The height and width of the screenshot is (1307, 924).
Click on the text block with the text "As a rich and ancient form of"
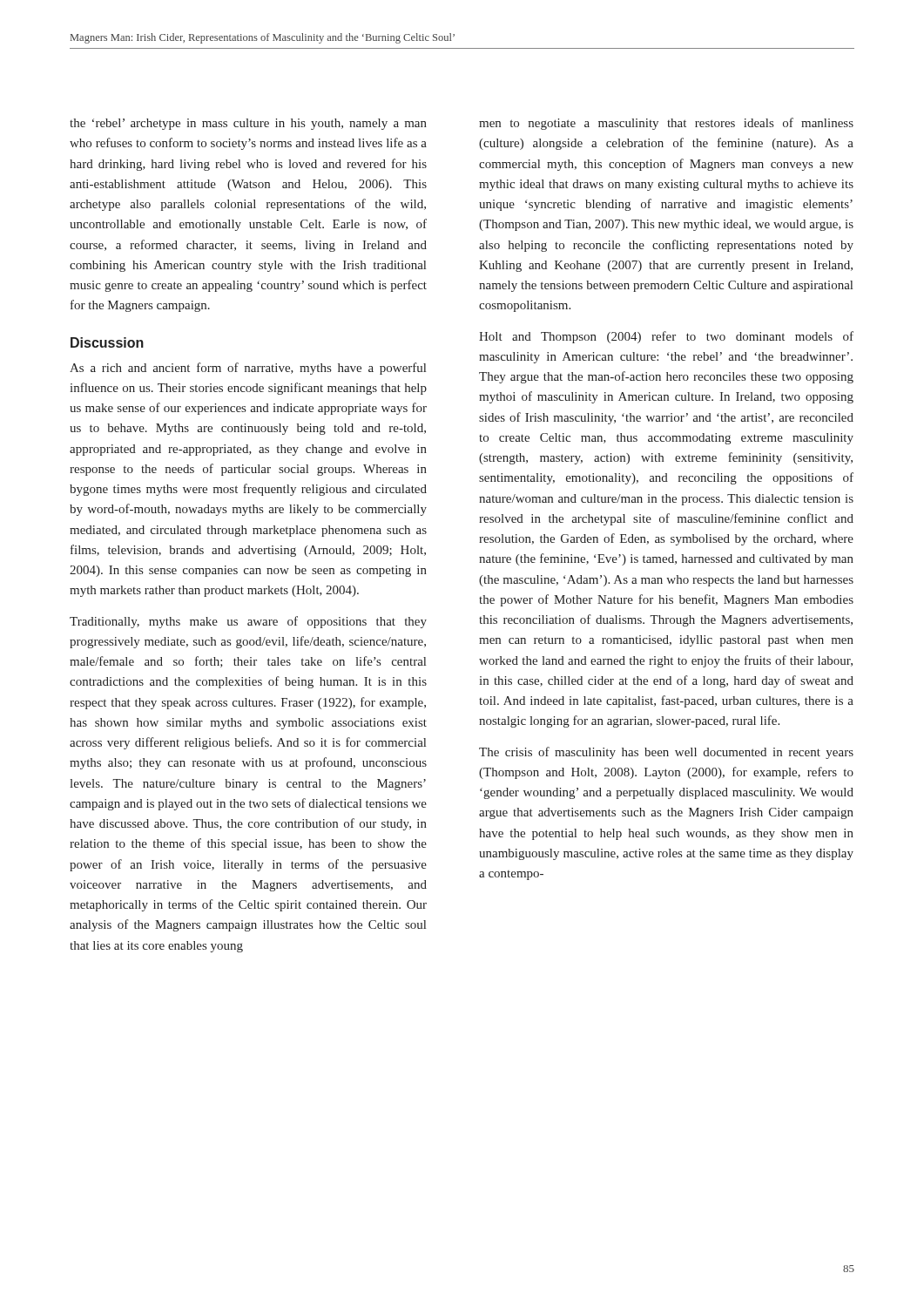(x=248, y=479)
